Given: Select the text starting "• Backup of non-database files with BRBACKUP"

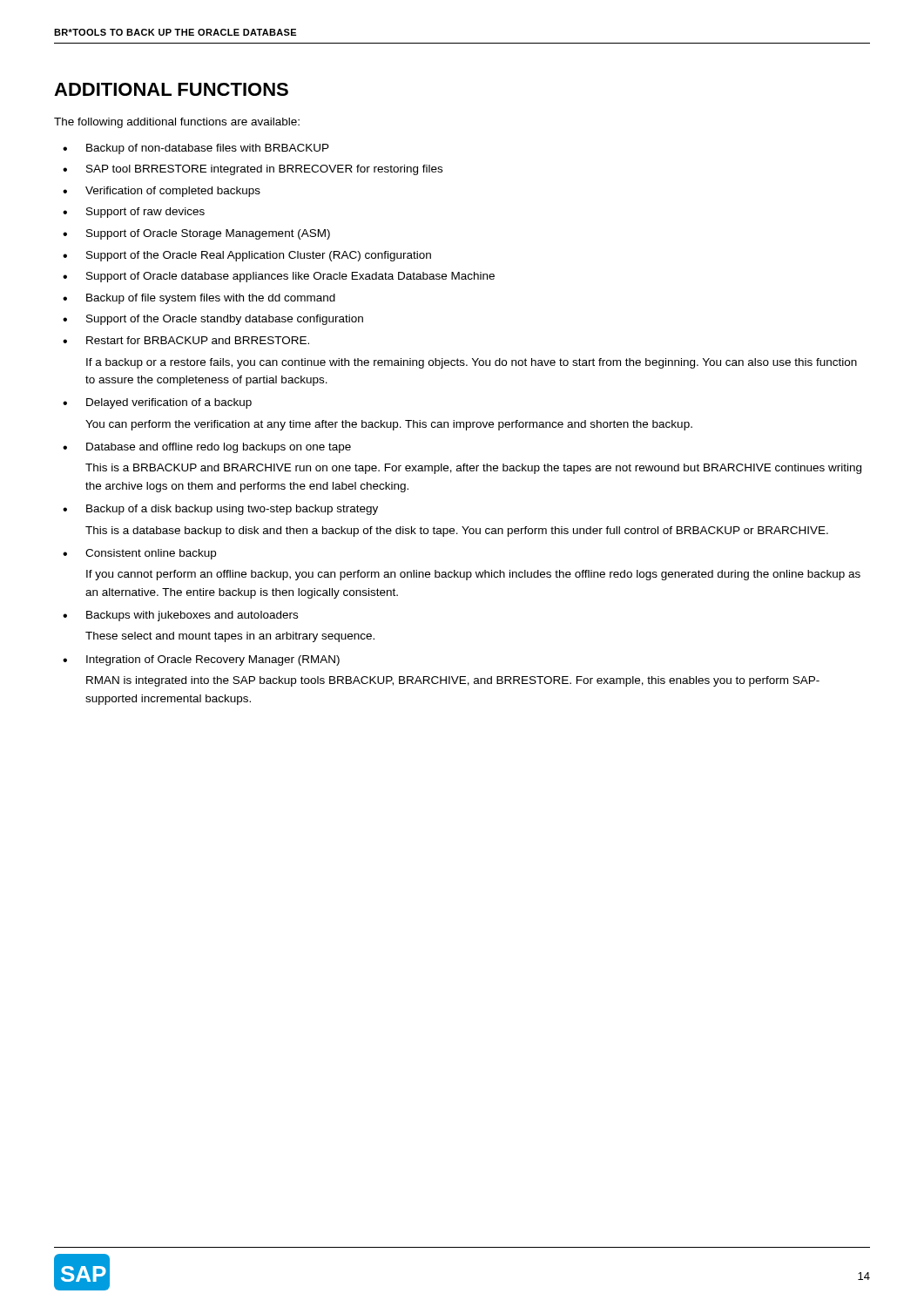Looking at the screenshot, I should 196,149.
